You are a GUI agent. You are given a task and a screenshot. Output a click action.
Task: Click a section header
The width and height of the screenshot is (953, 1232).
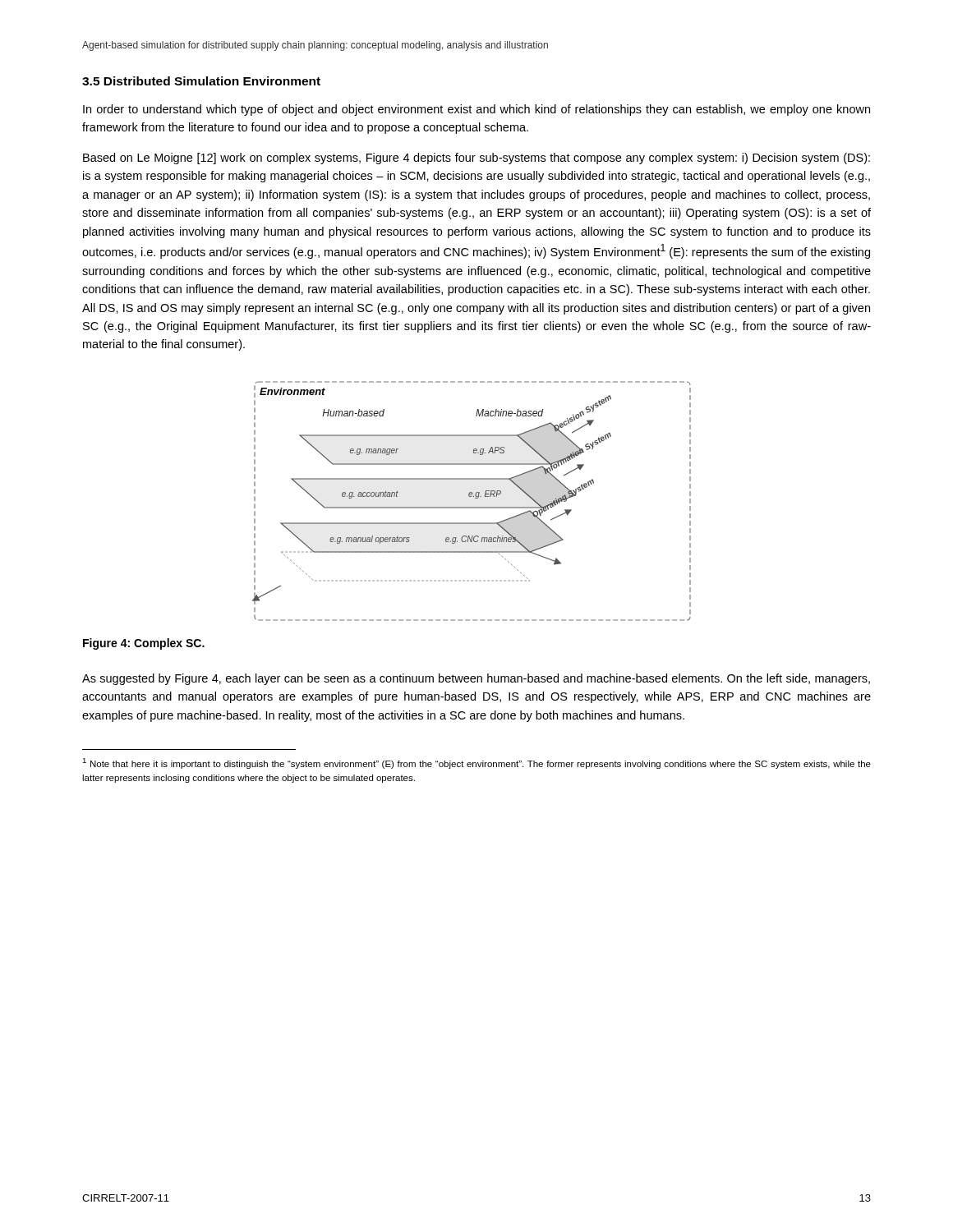click(x=201, y=81)
